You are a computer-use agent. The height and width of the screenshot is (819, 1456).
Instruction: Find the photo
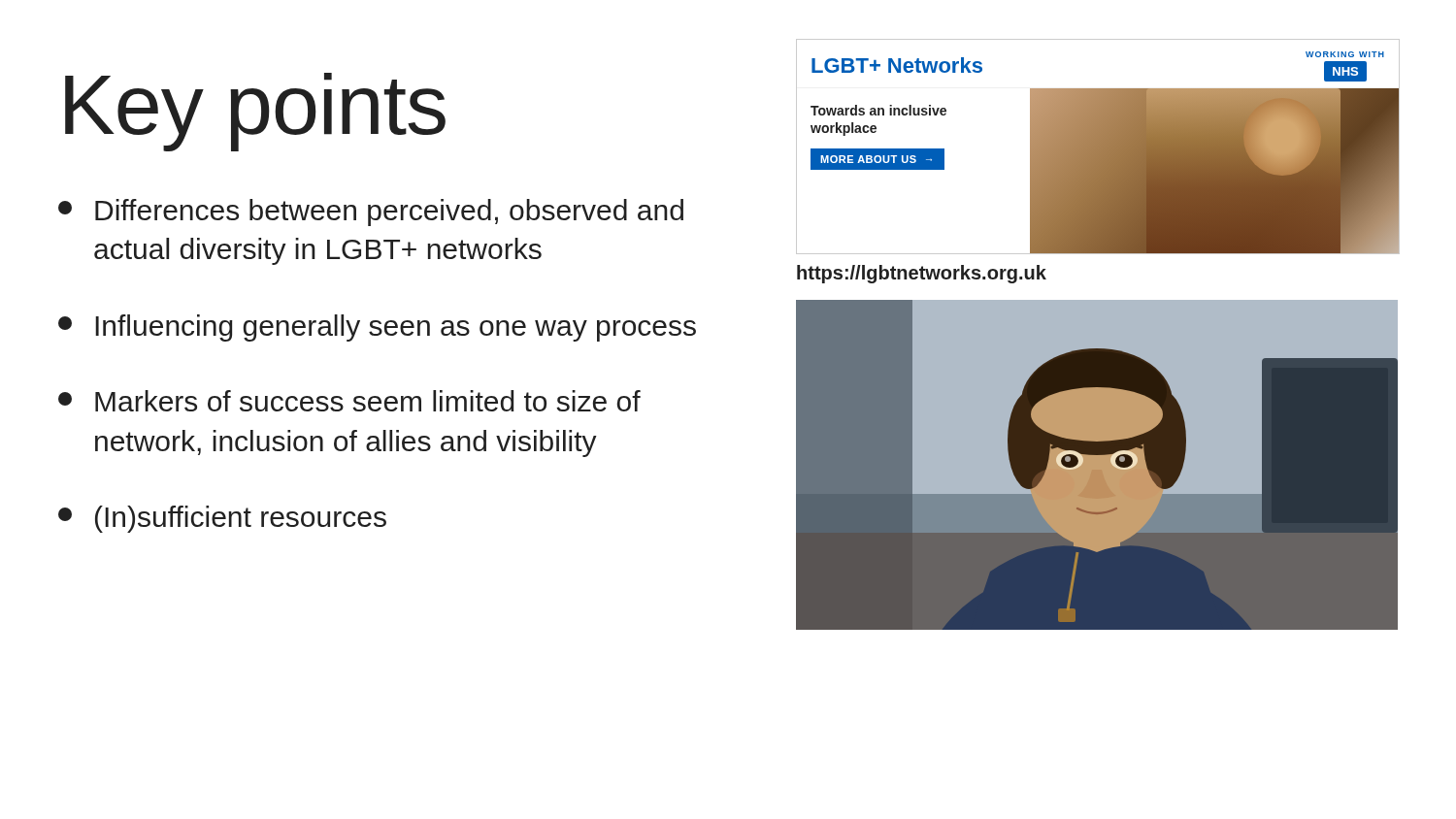pos(1097,465)
